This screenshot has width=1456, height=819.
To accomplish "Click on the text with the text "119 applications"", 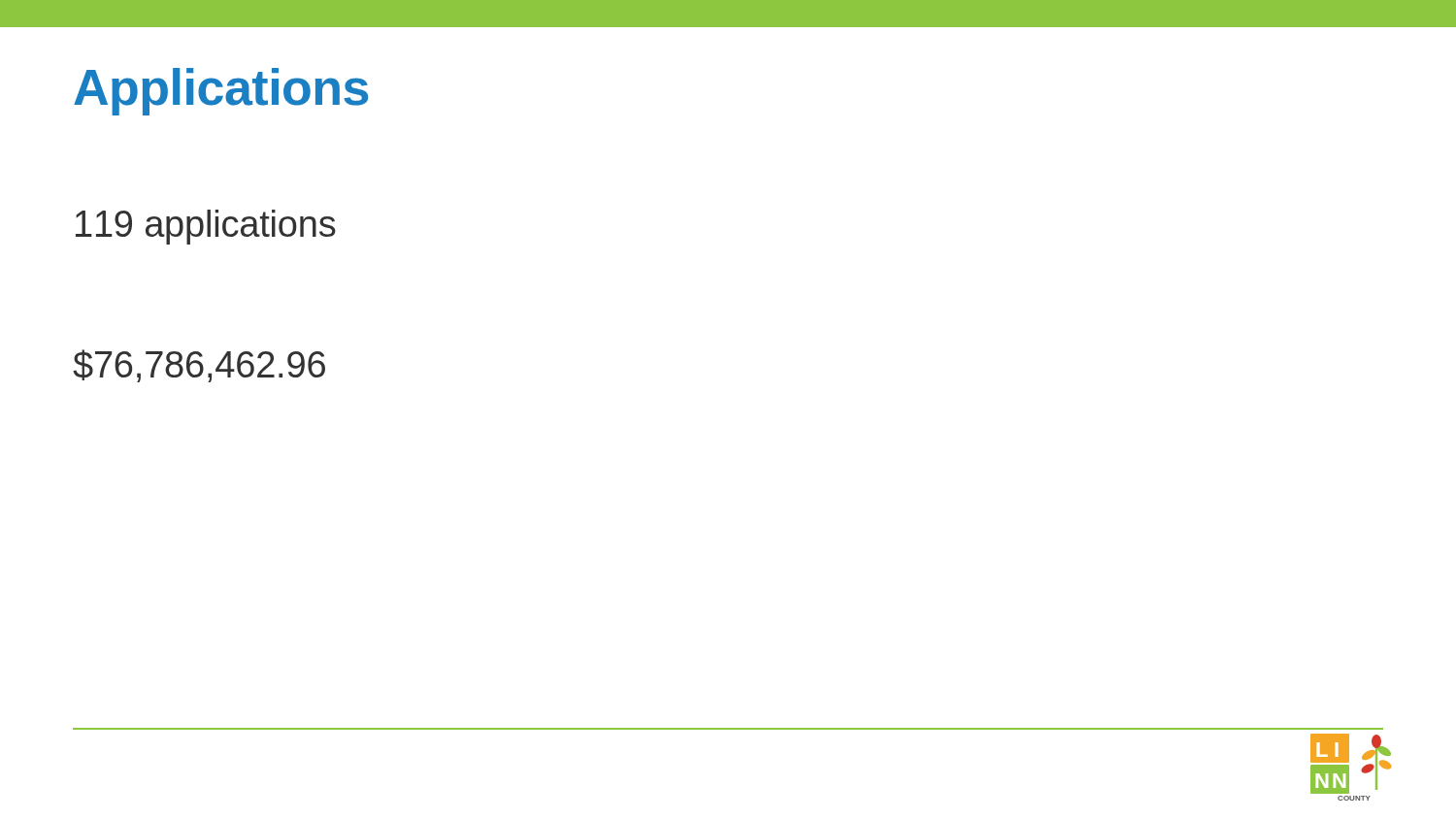I will click(205, 224).
